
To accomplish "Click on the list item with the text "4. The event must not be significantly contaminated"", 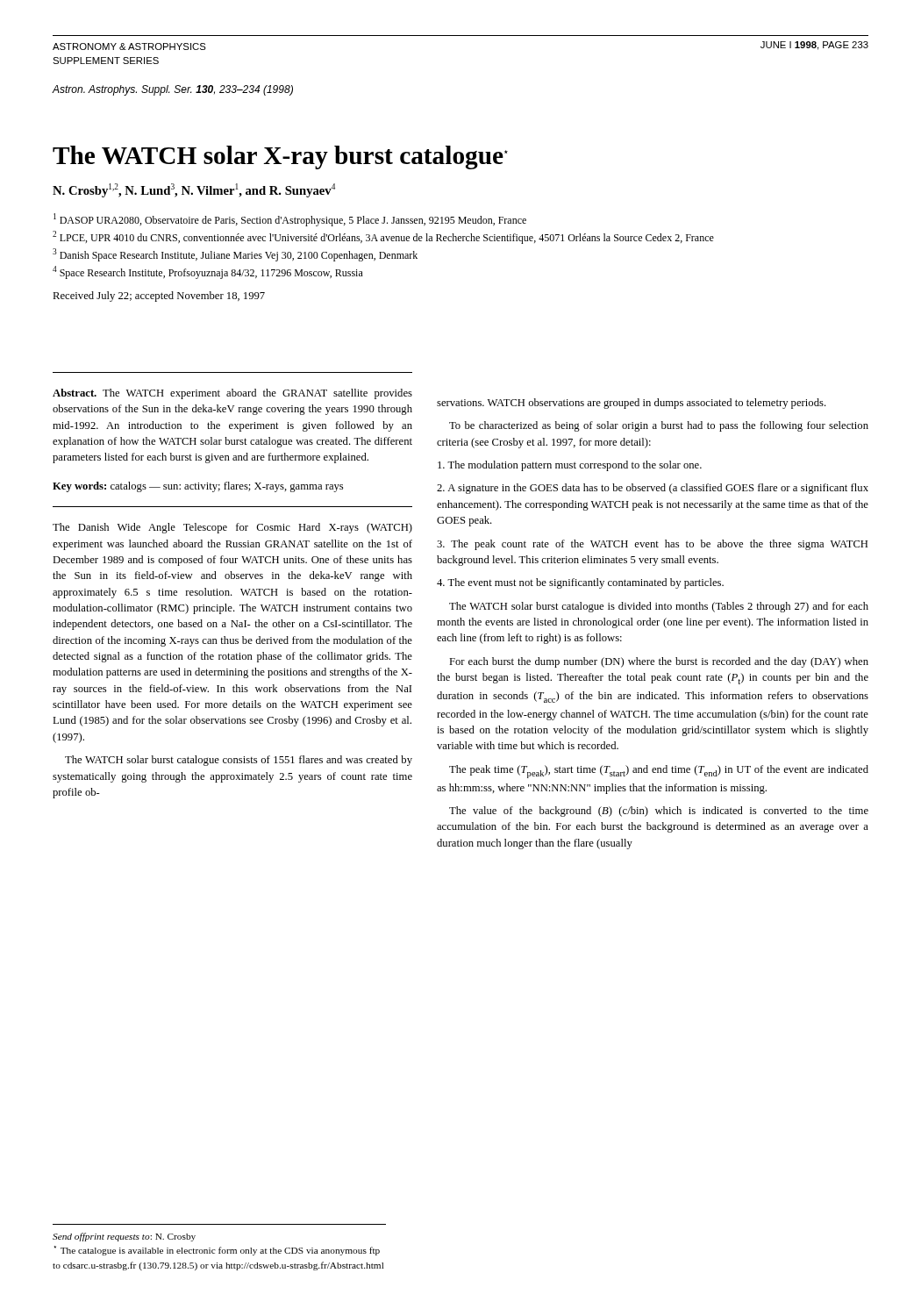I will tap(653, 583).
